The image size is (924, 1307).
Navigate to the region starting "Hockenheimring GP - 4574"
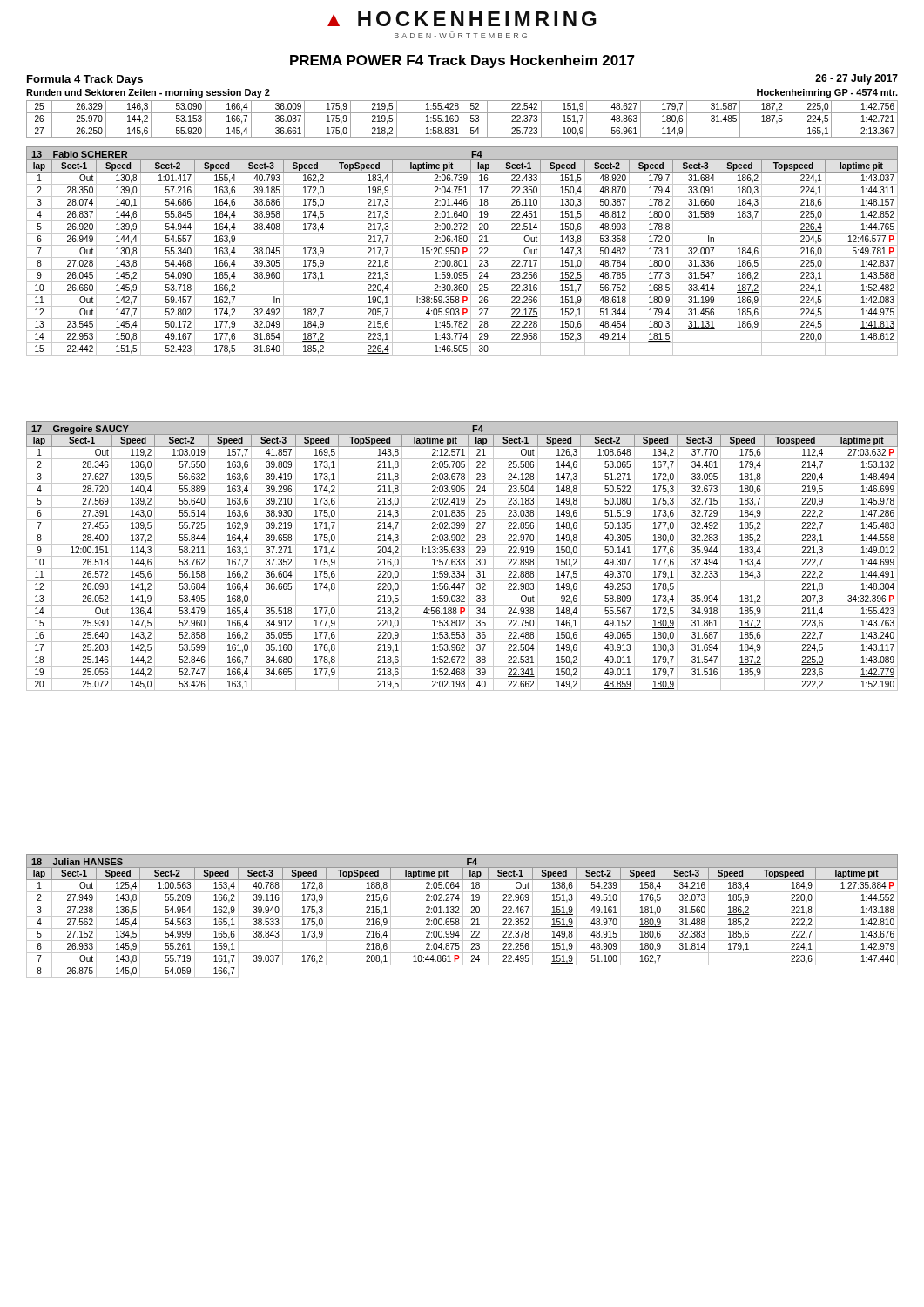coord(827,92)
